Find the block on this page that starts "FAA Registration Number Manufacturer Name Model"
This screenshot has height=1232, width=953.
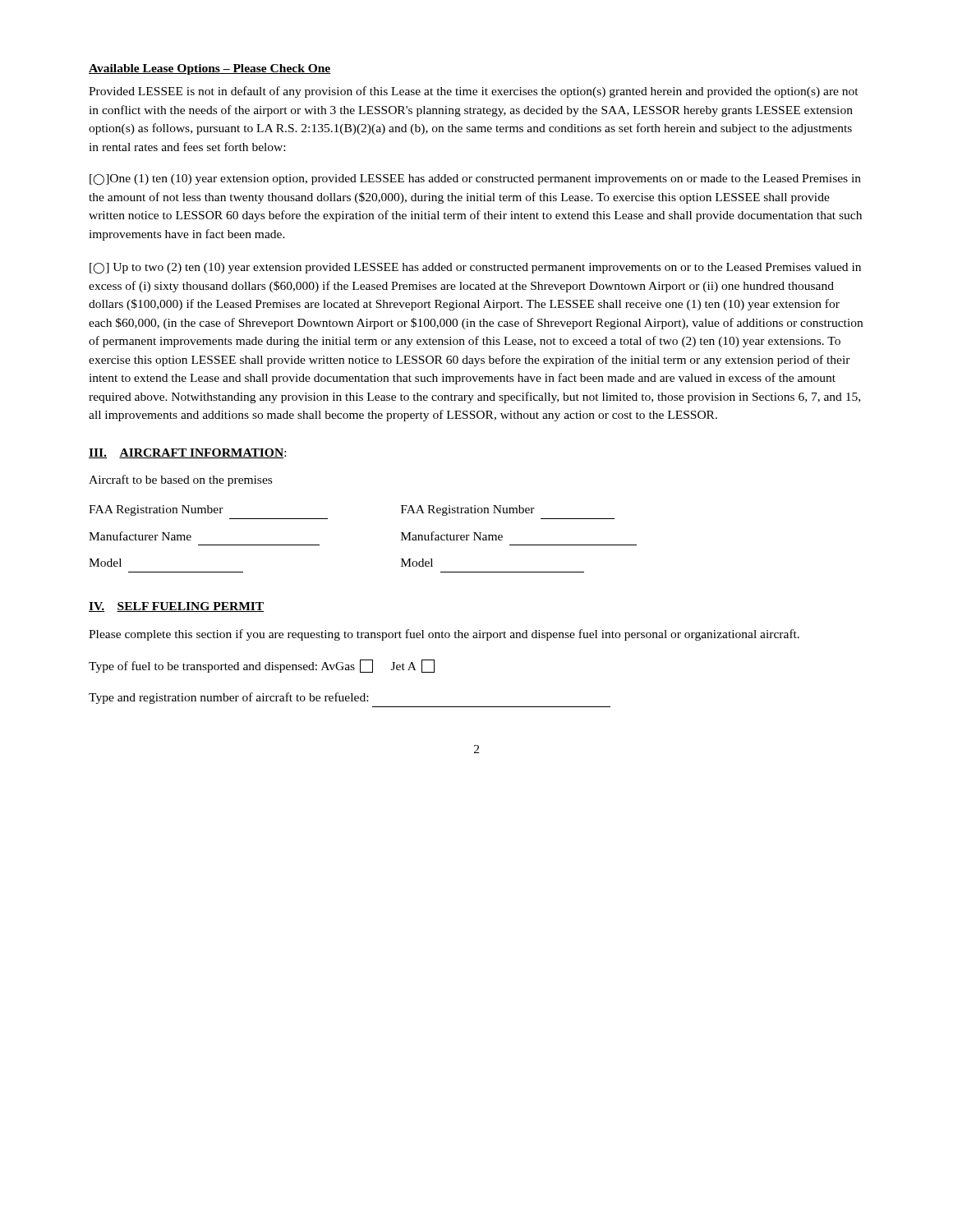pyautogui.click(x=476, y=536)
